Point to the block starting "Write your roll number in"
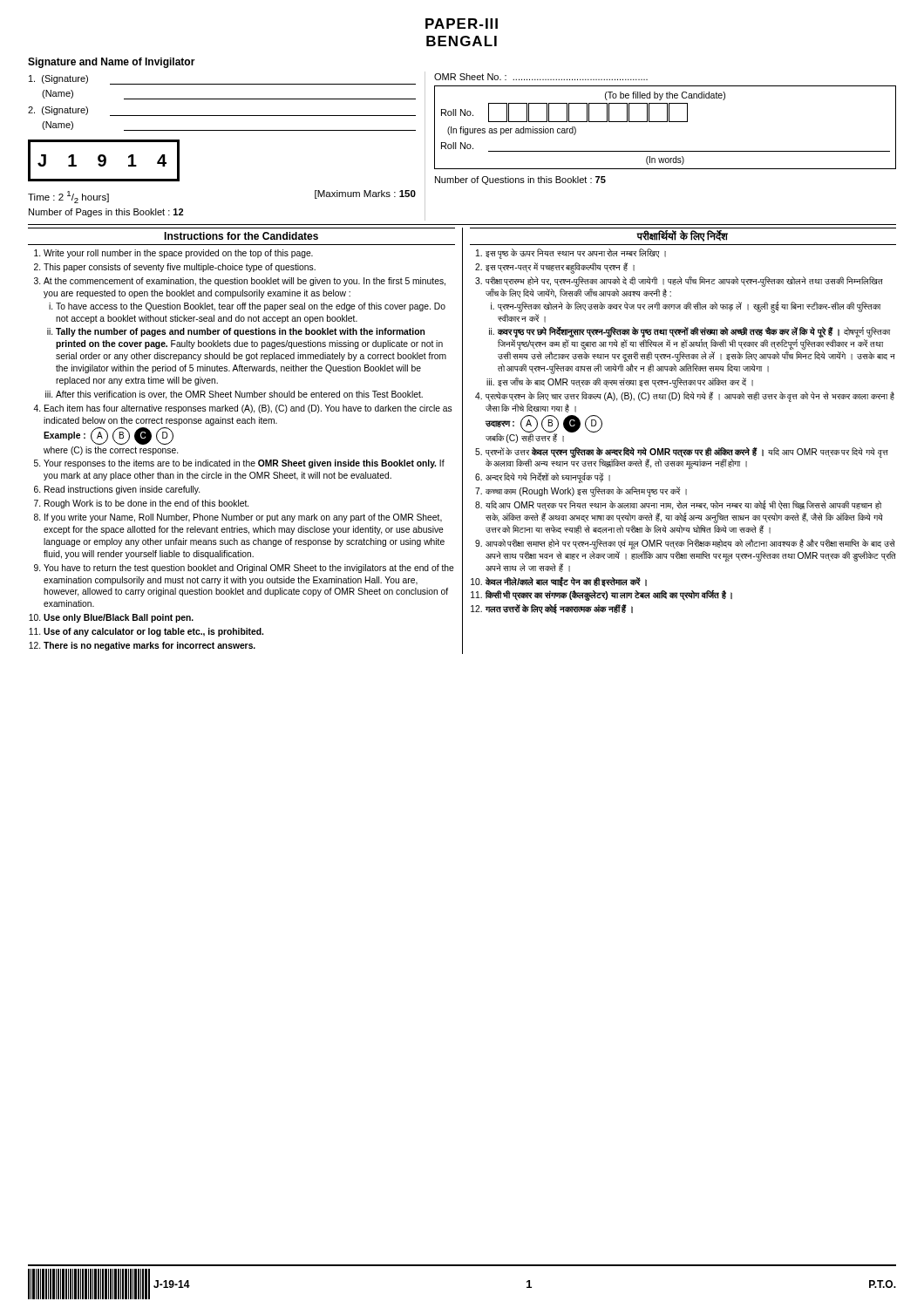Viewport: 924px width, 1308px height. 178,253
